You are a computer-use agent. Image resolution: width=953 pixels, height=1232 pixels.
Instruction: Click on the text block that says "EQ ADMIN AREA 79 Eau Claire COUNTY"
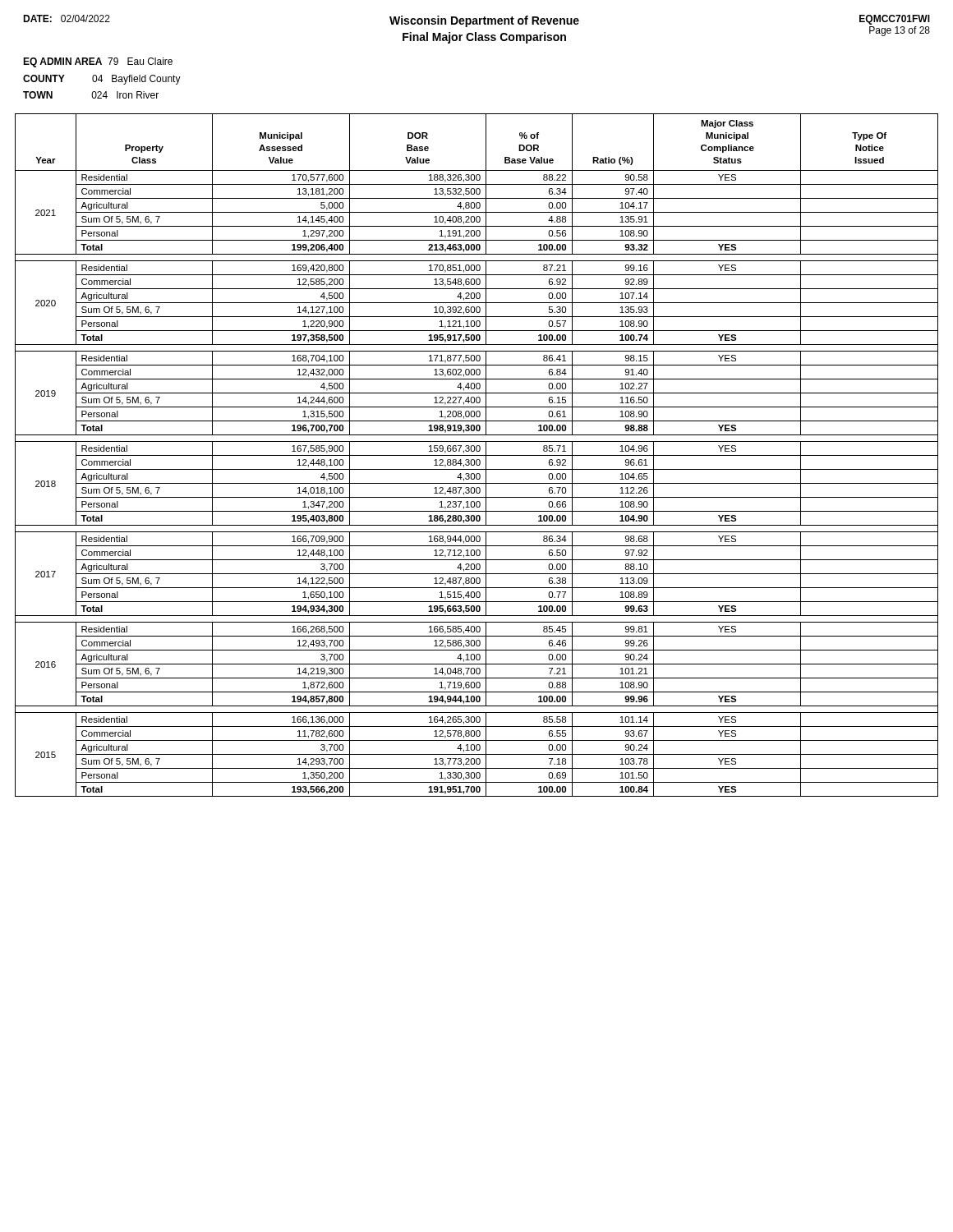(x=102, y=79)
